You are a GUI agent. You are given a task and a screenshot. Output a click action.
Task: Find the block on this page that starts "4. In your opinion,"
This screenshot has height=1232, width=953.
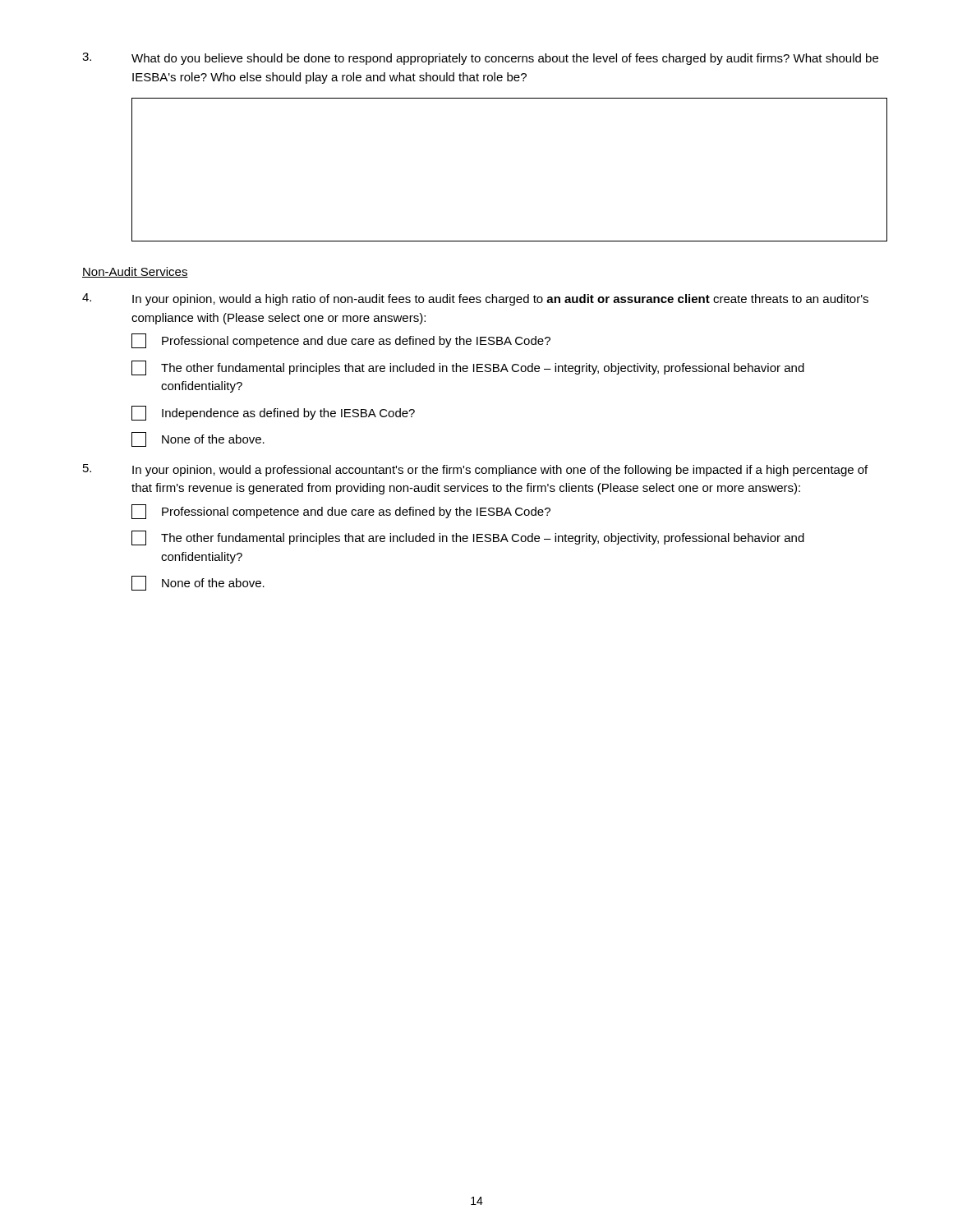pyautogui.click(x=485, y=308)
